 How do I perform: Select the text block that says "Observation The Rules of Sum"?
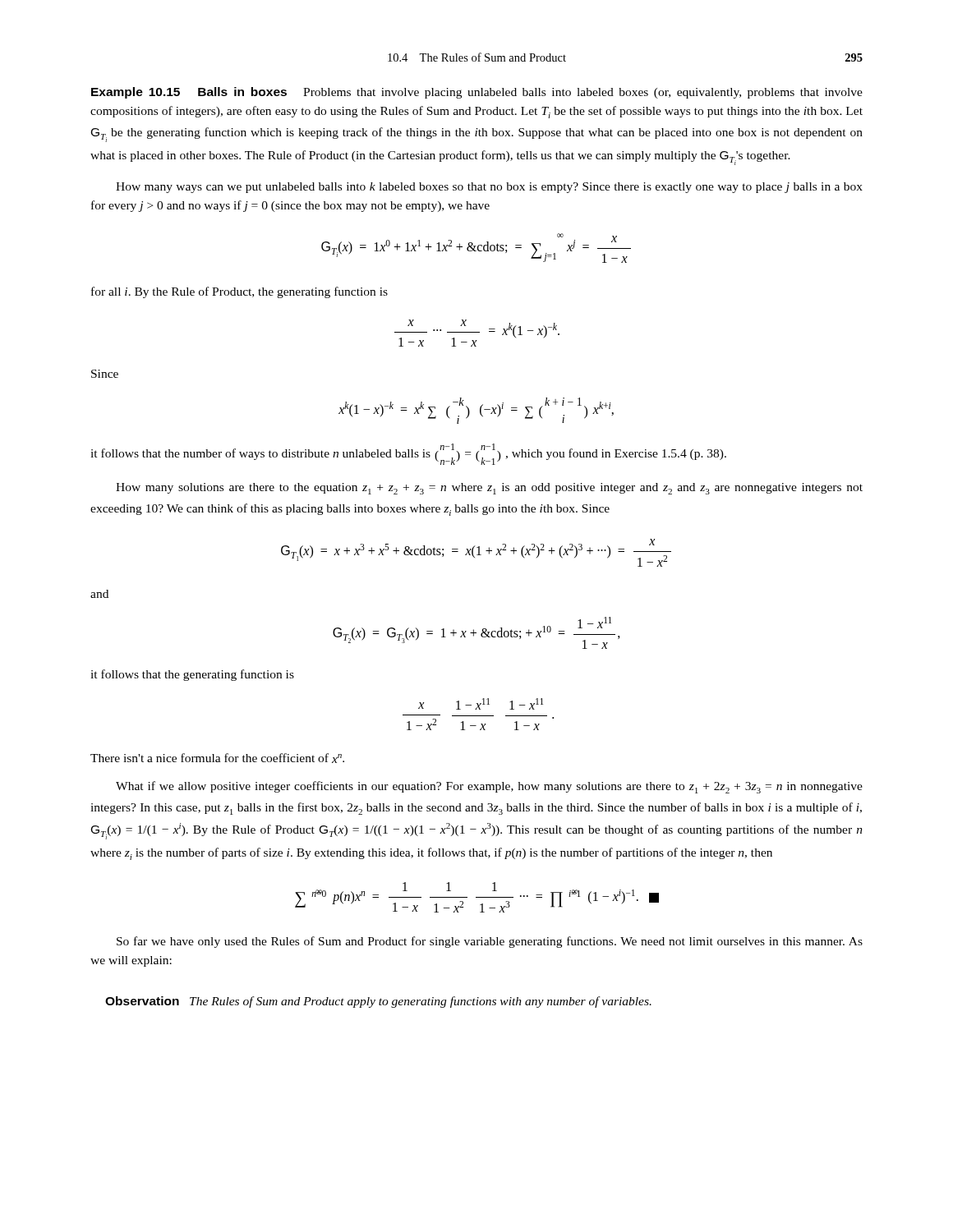pos(379,1000)
